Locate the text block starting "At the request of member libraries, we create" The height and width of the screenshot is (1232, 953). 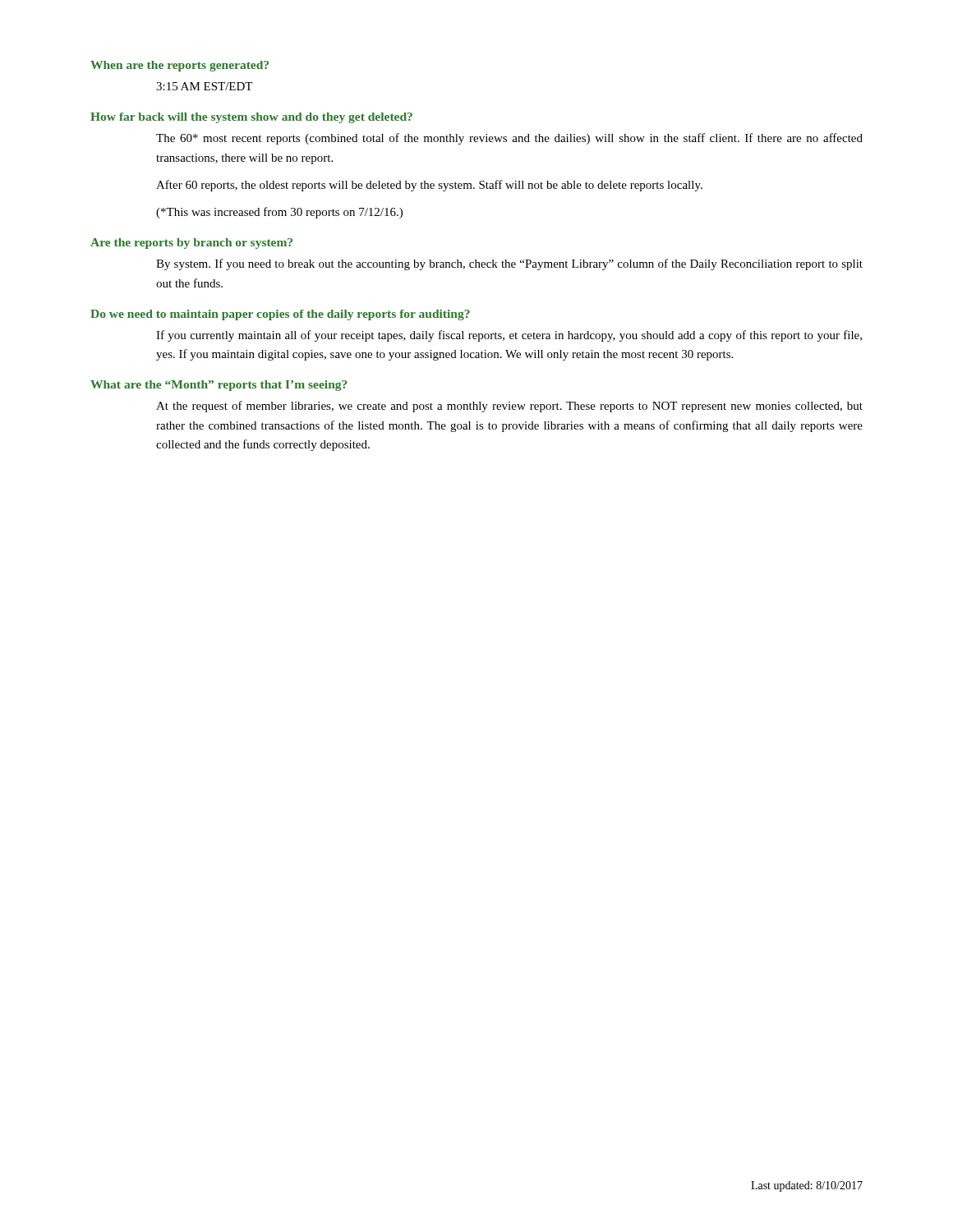coord(509,425)
